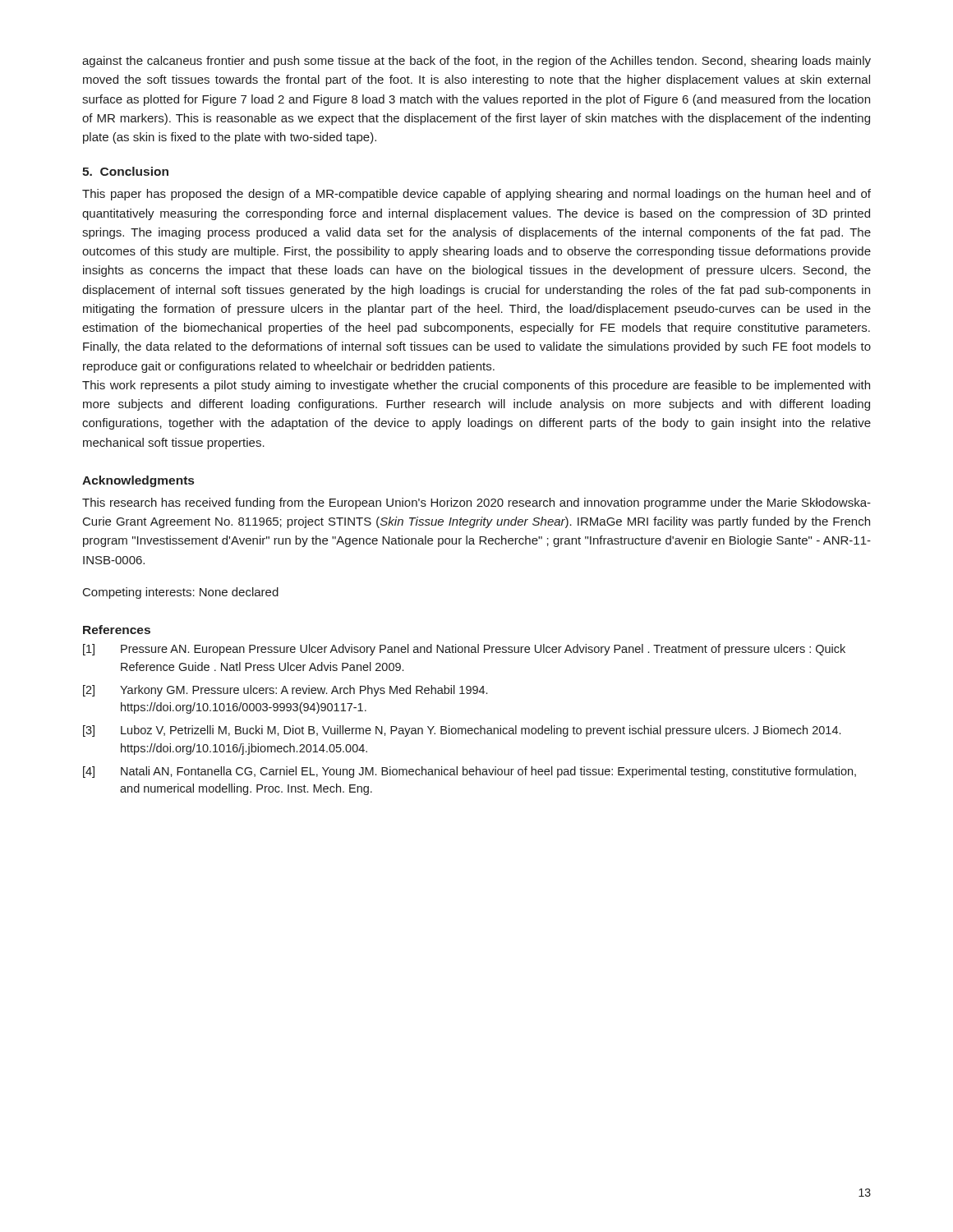Find the text block containing "This research has received funding from"
This screenshot has width=953, height=1232.
pyautogui.click(x=476, y=531)
